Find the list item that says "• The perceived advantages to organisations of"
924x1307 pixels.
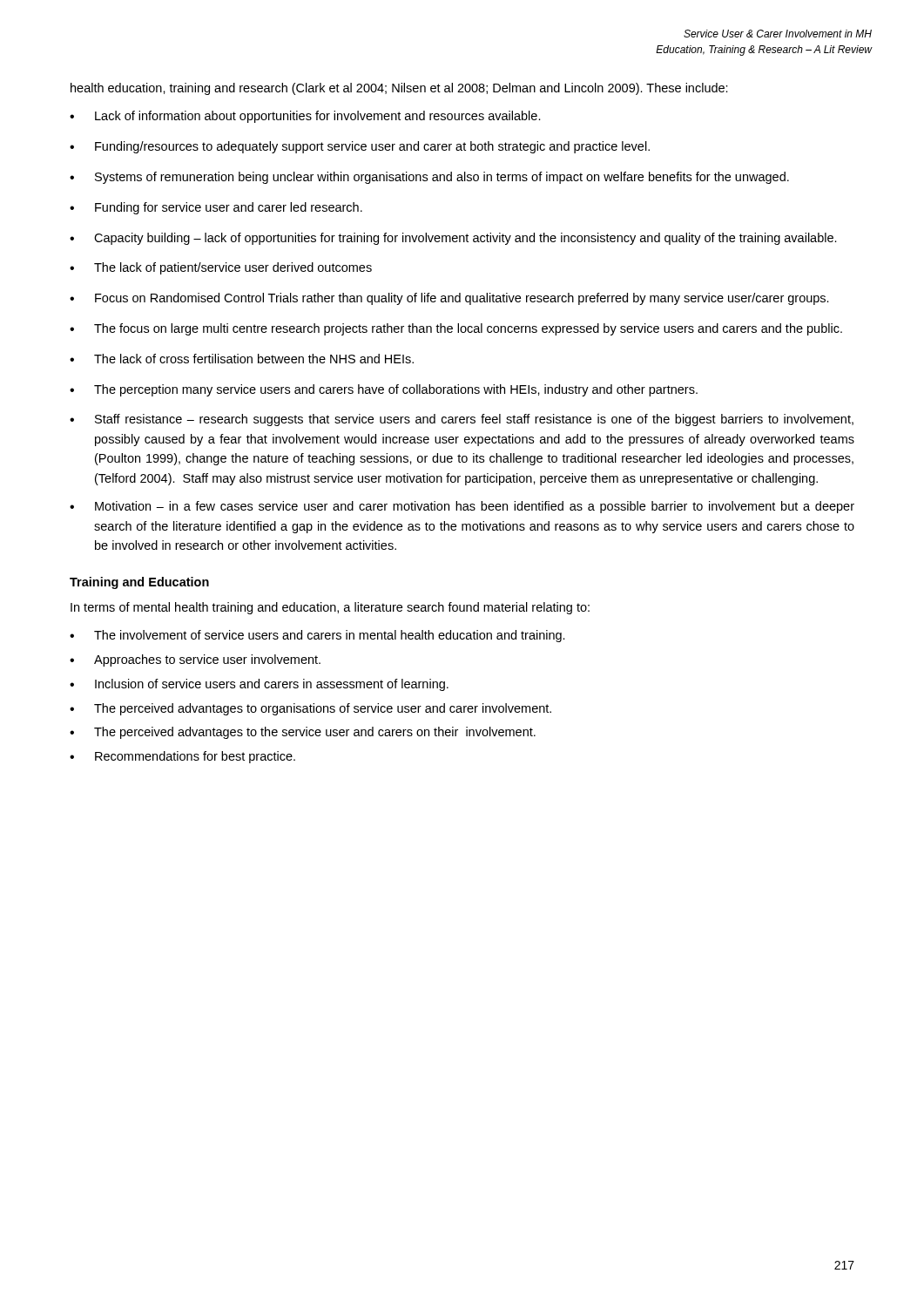[x=462, y=709]
